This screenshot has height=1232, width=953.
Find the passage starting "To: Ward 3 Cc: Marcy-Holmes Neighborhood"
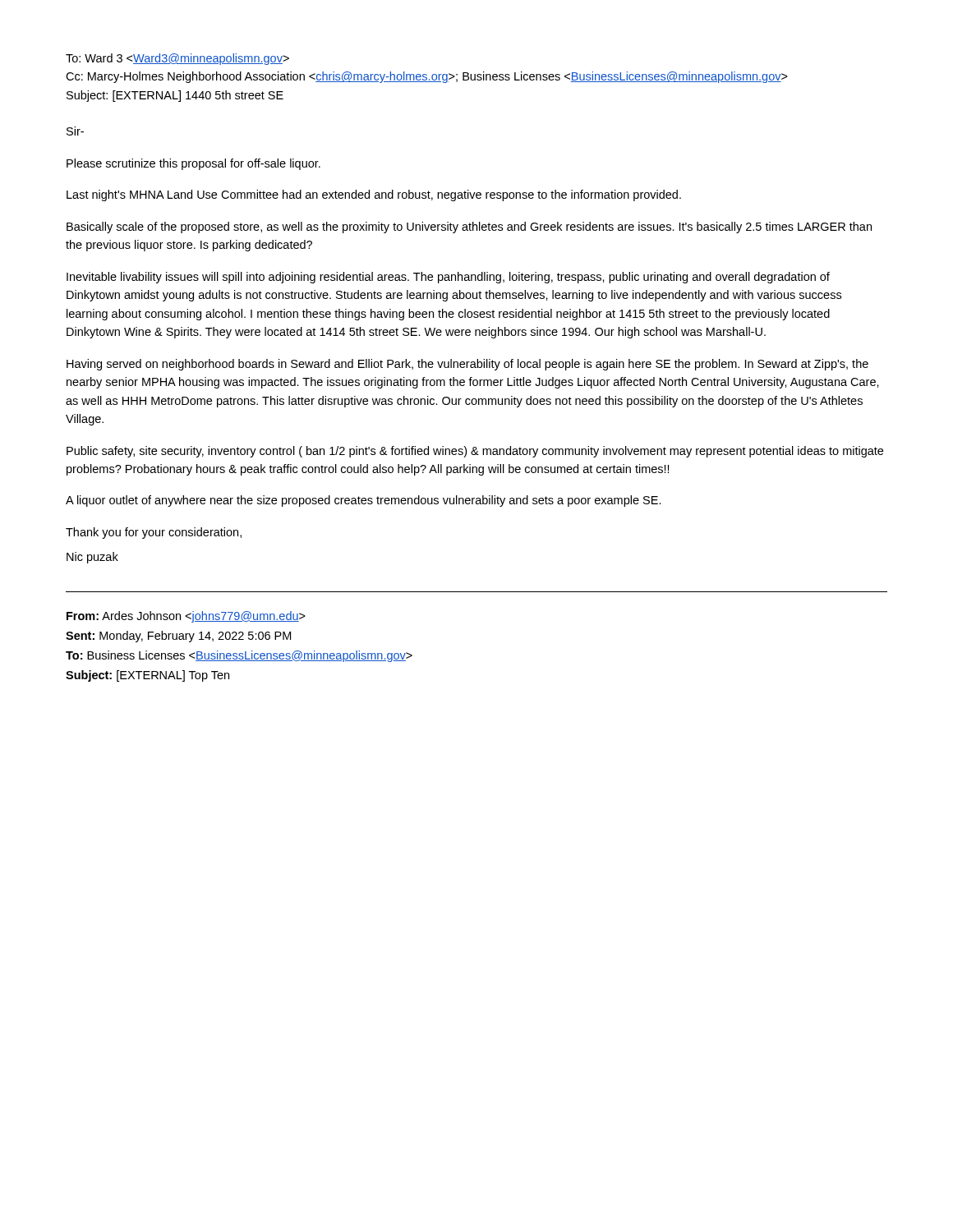click(x=427, y=77)
